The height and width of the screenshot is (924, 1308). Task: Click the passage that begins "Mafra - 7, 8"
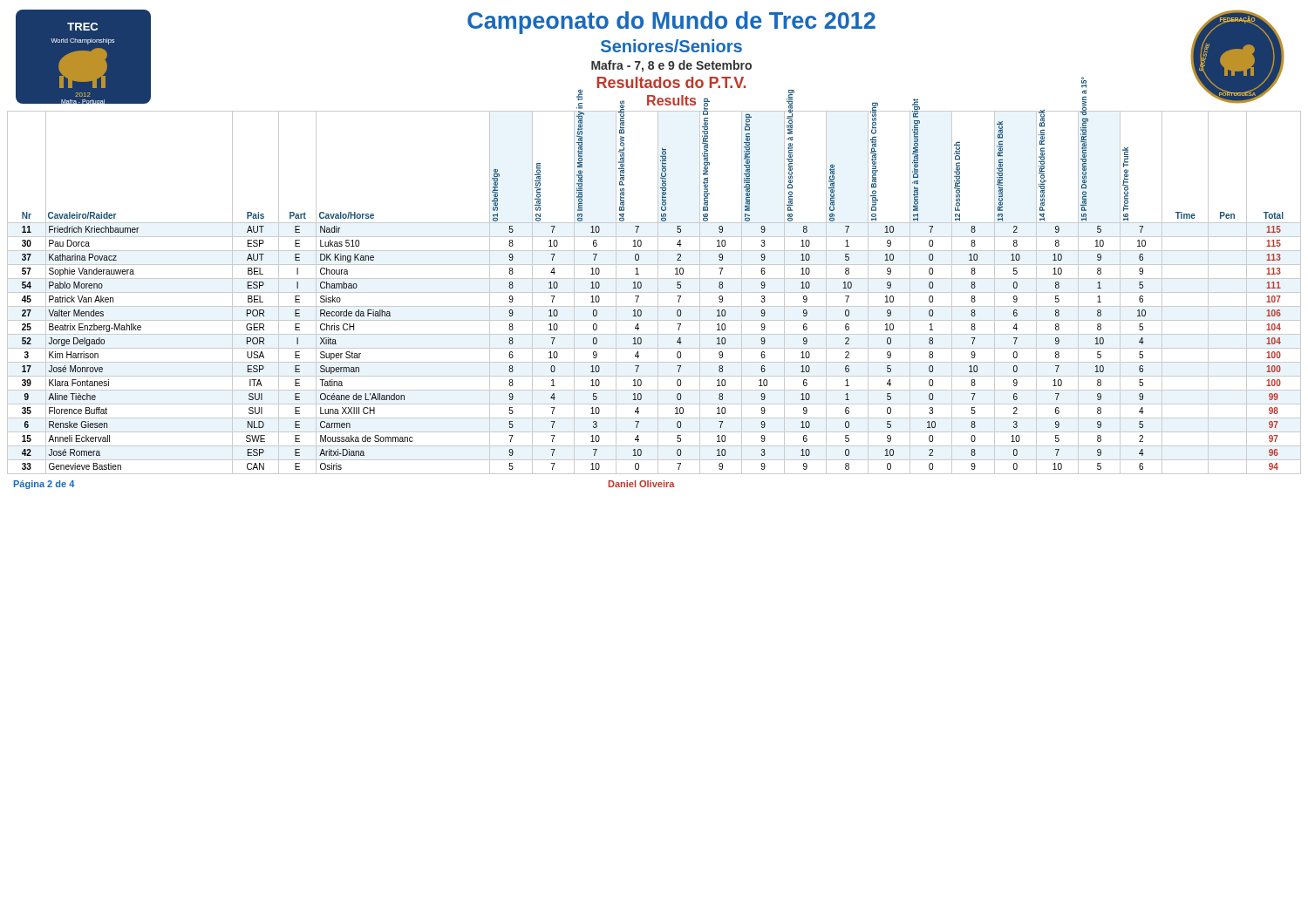pos(671,66)
